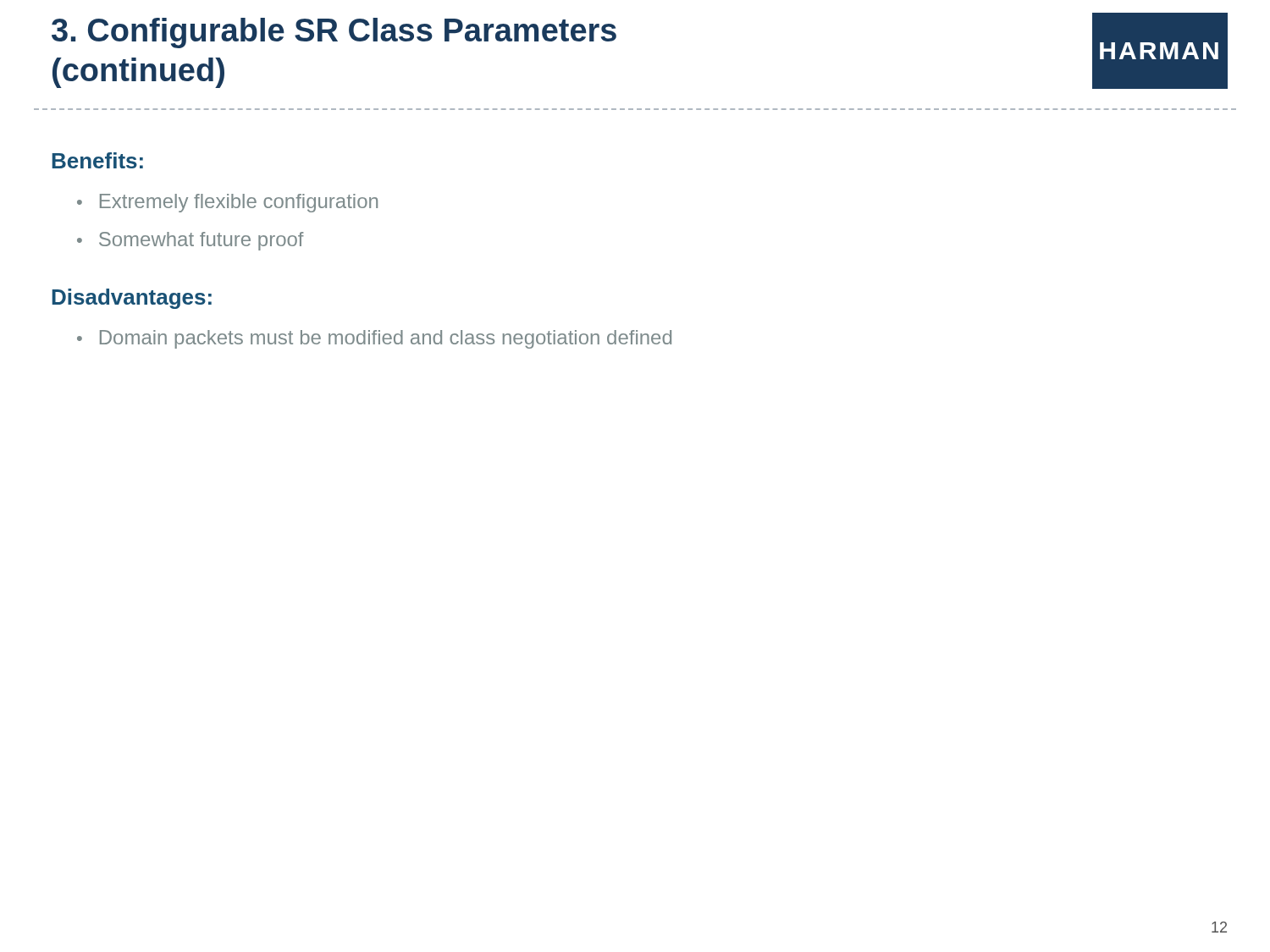The width and height of the screenshot is (1270, 952).
Task: Point to "Extremely flexible configuration"
Action: click(239, 201)
